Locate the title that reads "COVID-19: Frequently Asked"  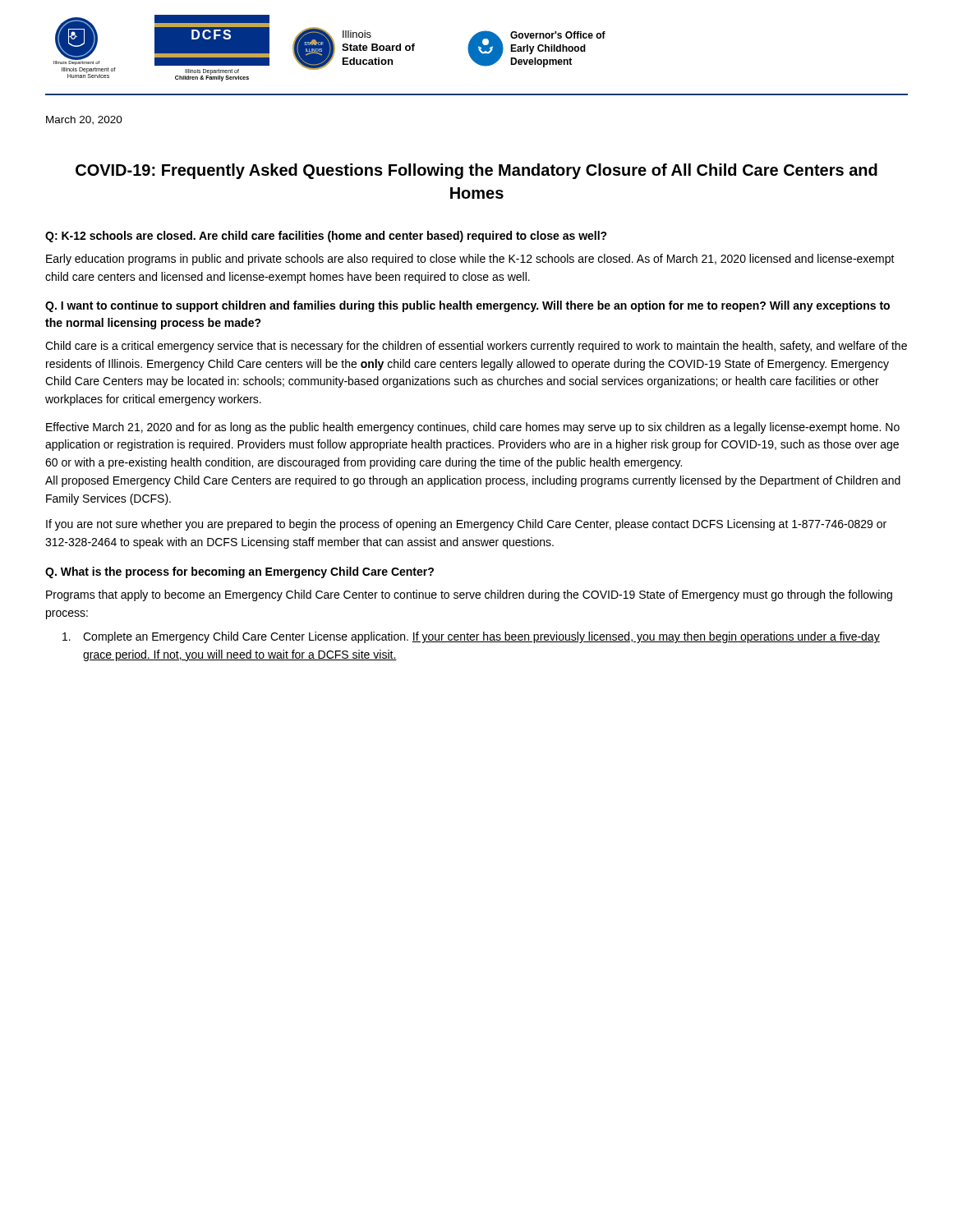coord(476,181)
